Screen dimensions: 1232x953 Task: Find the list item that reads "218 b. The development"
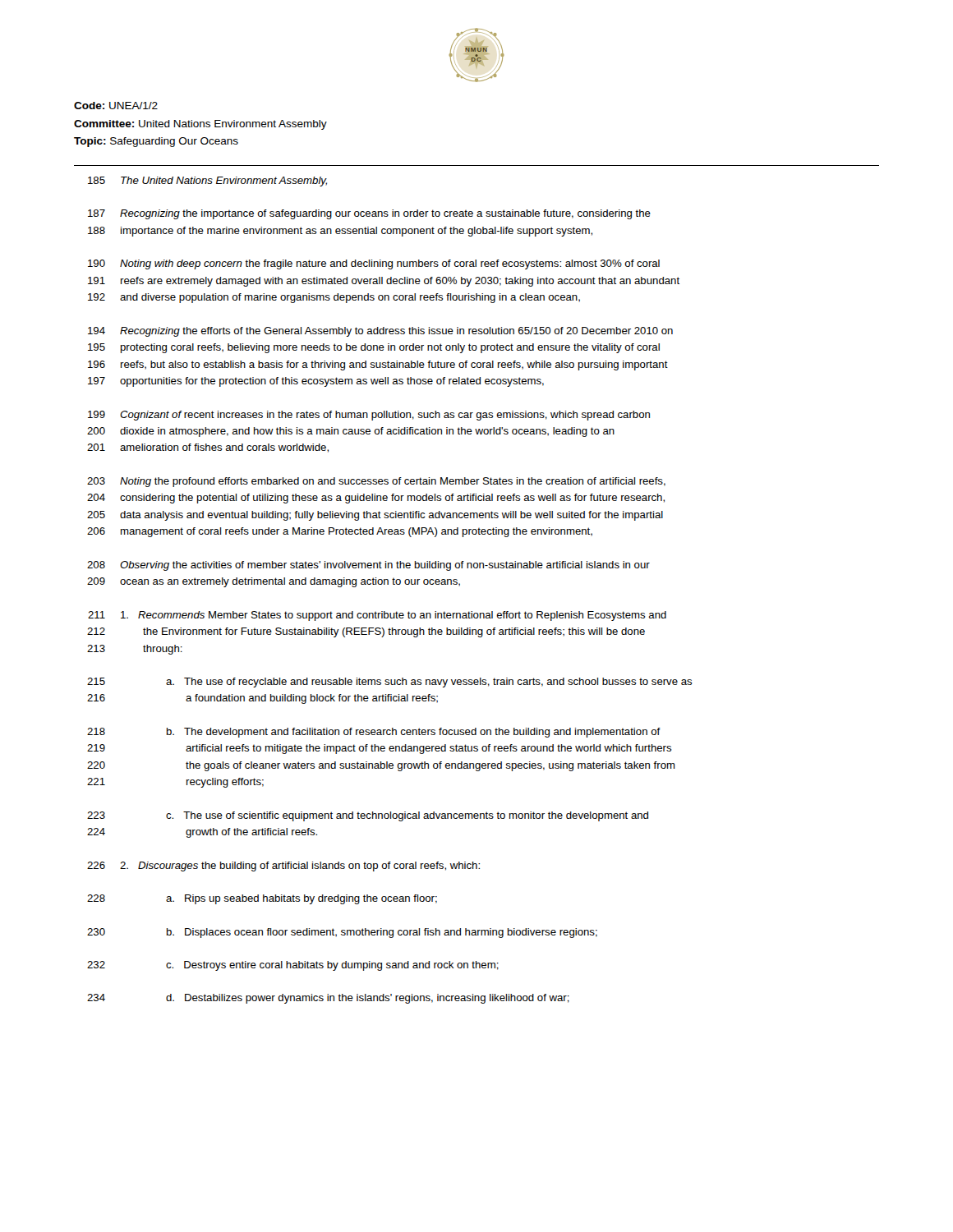point(476,757)
